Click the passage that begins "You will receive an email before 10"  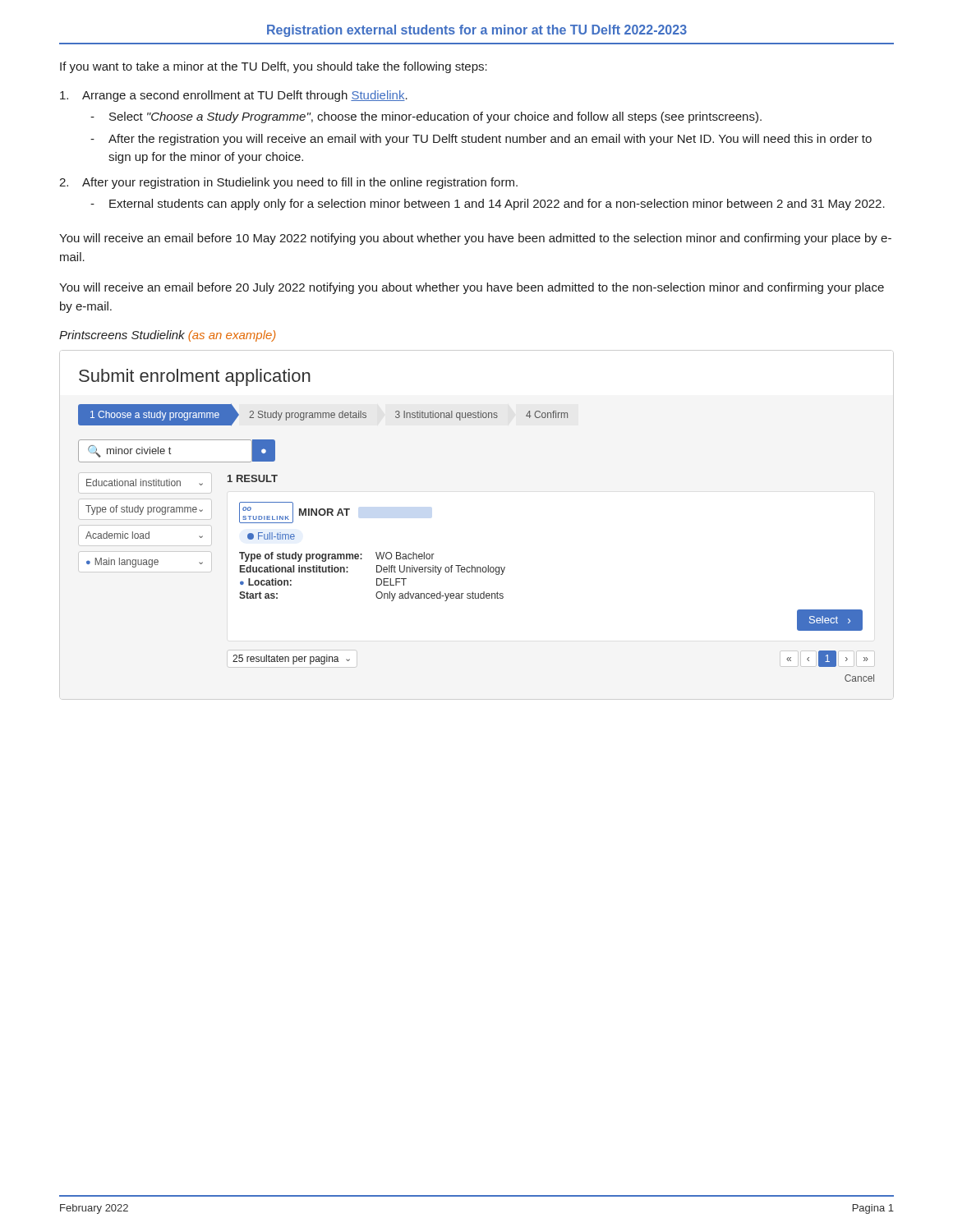coord(475,247)
